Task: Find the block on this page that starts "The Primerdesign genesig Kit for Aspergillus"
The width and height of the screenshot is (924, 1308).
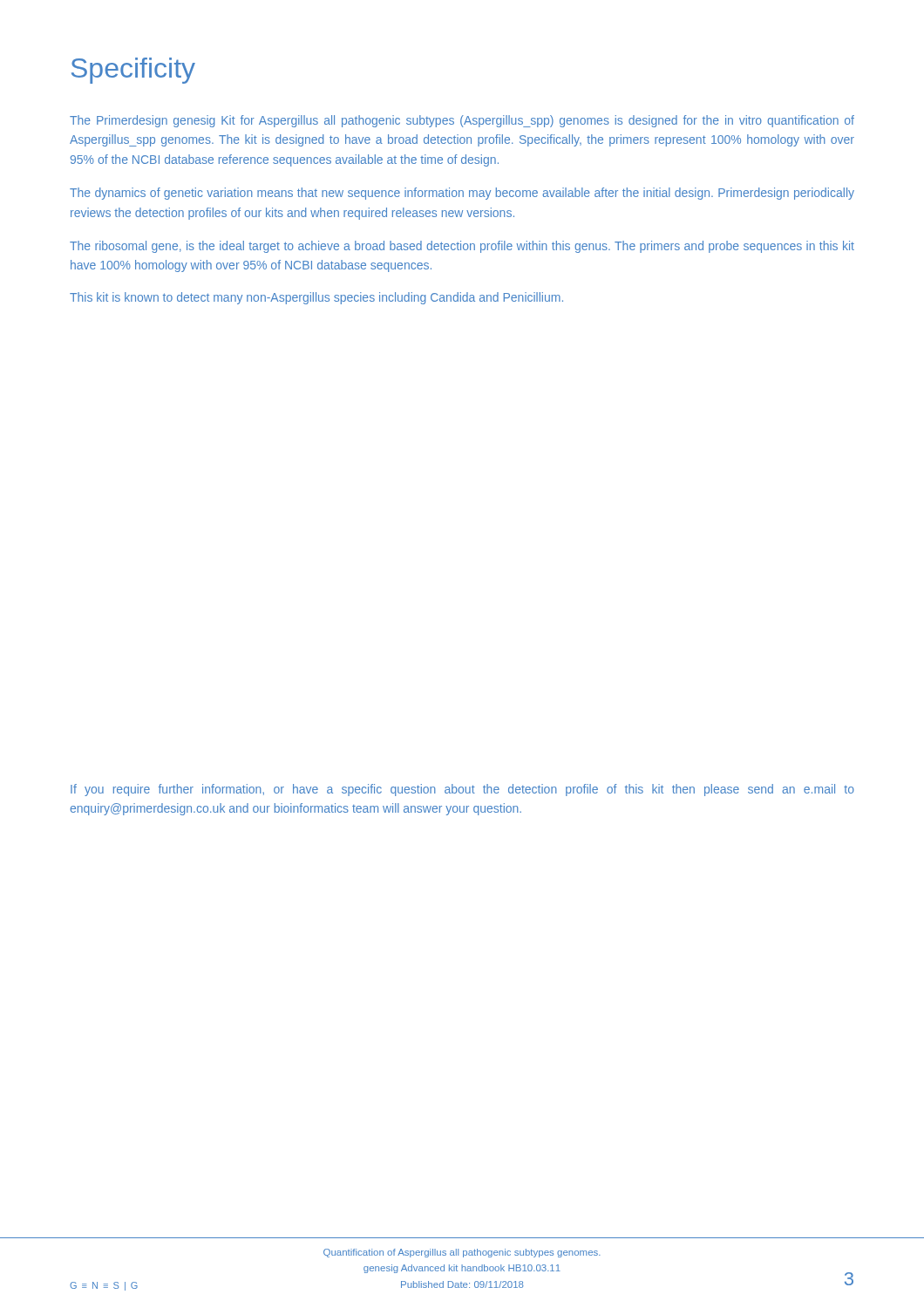Action: pyautogui.click(x=462, y=140)
